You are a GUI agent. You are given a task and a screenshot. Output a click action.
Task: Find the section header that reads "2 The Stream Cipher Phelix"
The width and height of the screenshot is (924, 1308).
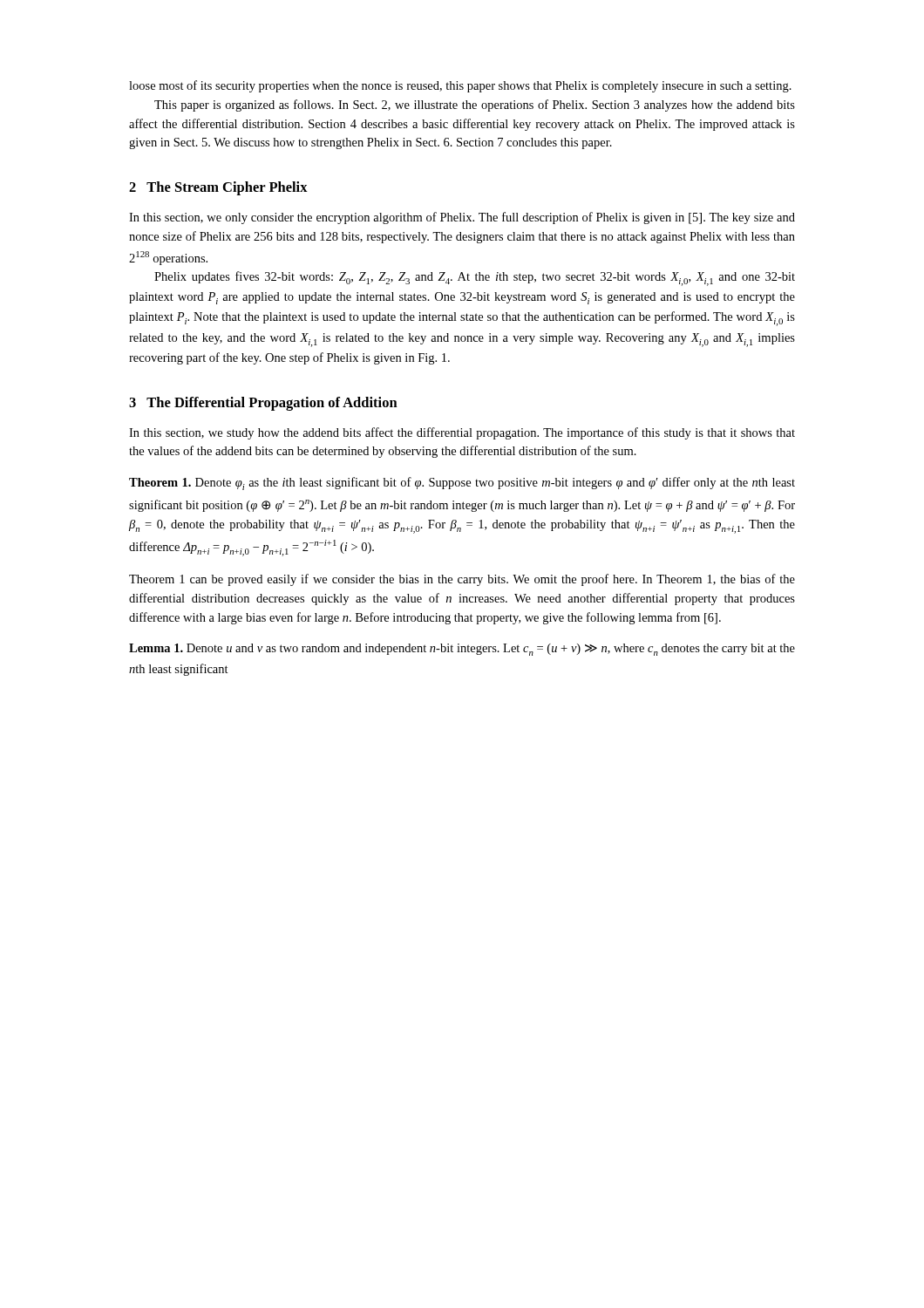pyautogui.click(x=218, y=187)
